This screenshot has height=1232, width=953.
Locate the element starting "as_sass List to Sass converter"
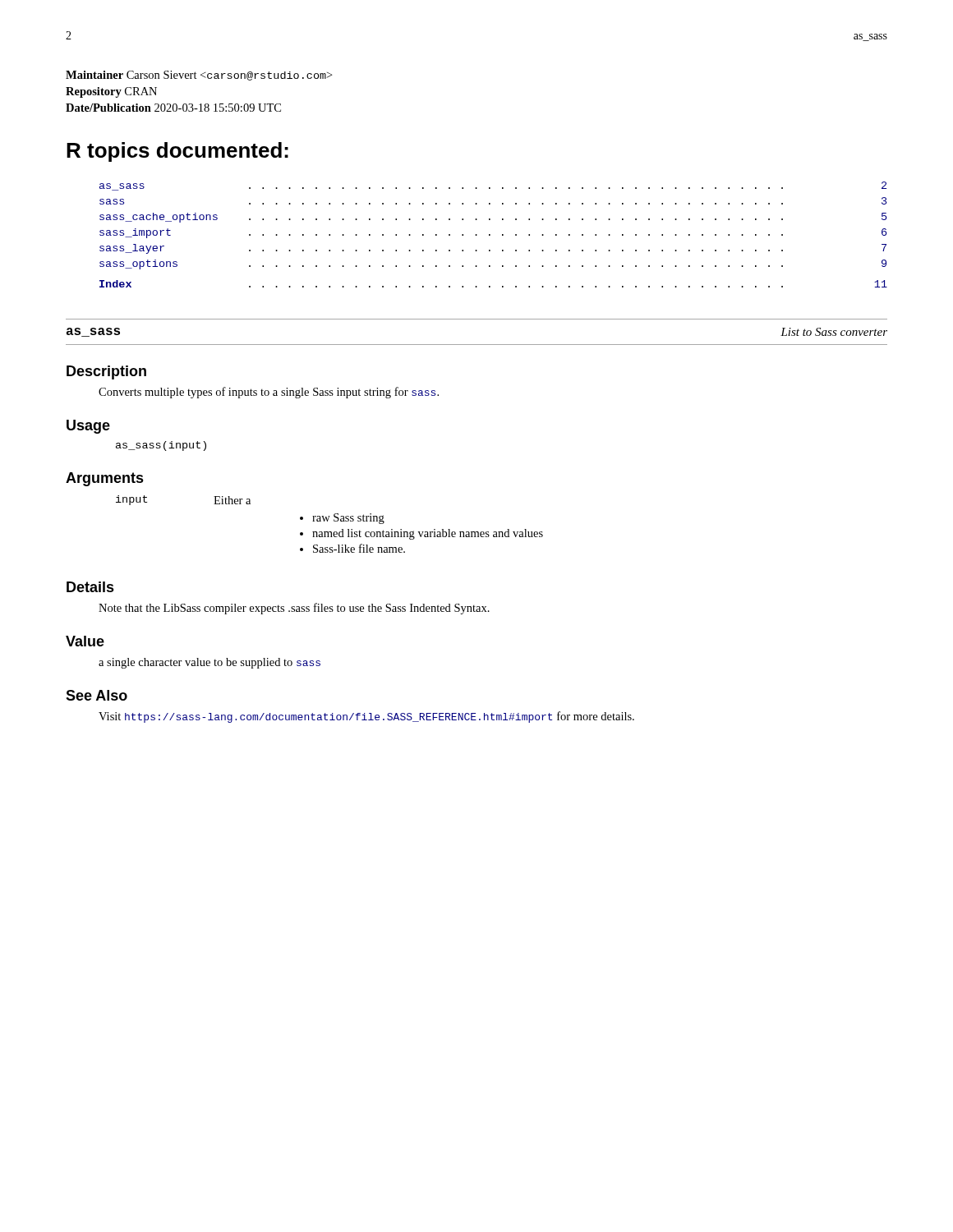click(x=93, y=332)
